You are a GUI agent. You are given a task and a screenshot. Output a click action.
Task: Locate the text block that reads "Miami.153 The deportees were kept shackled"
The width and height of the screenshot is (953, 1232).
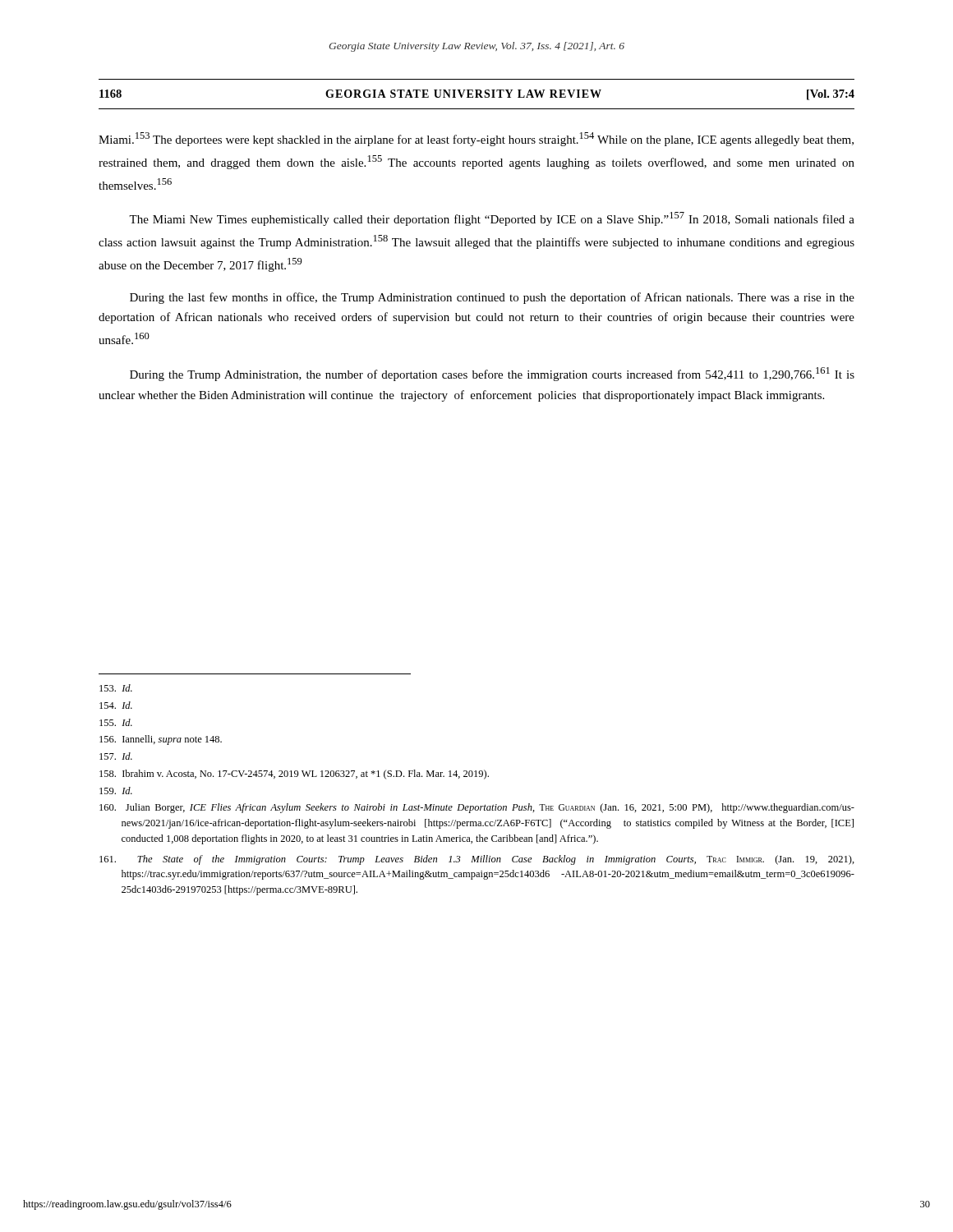[x=476, y=161]
